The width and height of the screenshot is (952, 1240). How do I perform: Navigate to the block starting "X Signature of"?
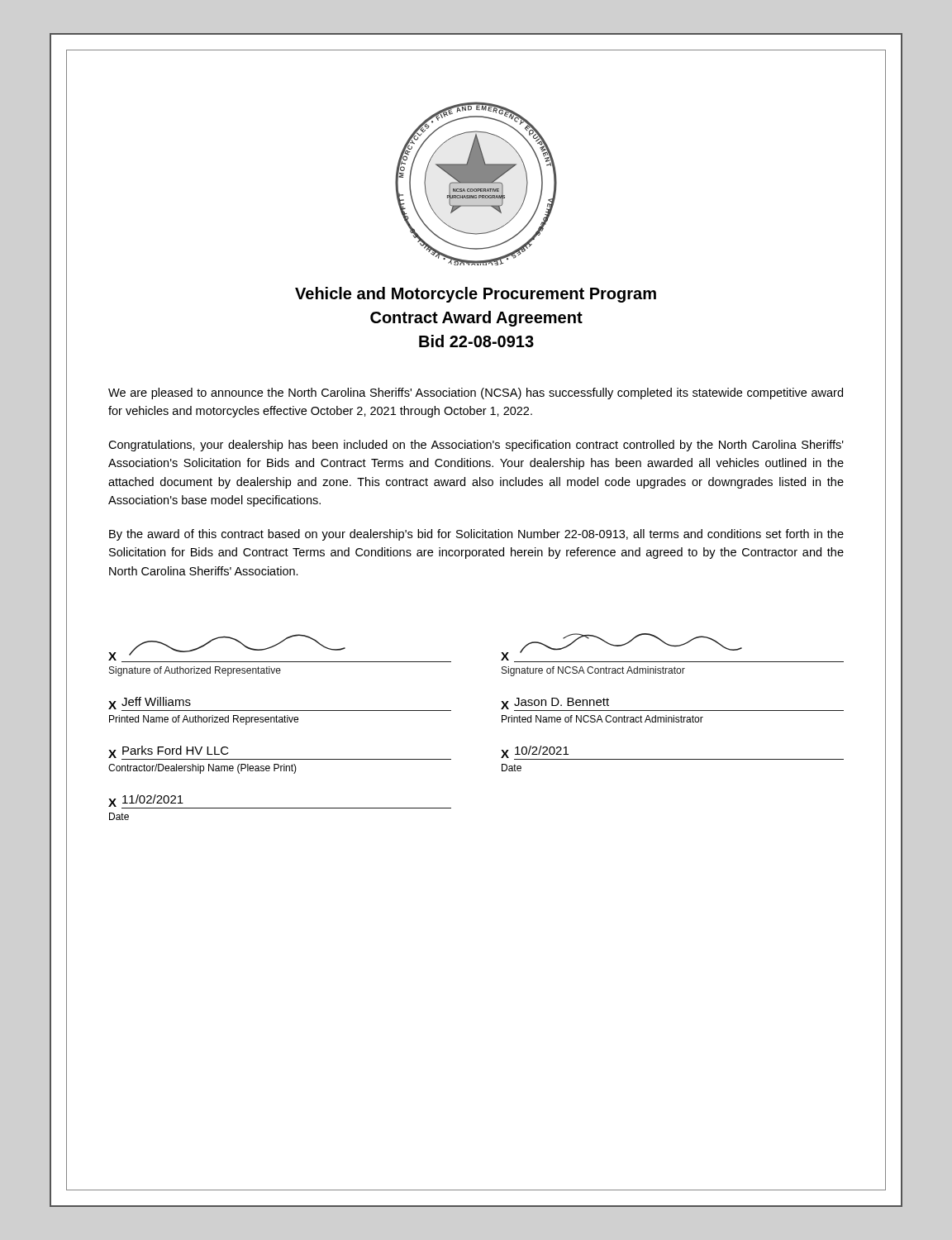coord(284,641)
